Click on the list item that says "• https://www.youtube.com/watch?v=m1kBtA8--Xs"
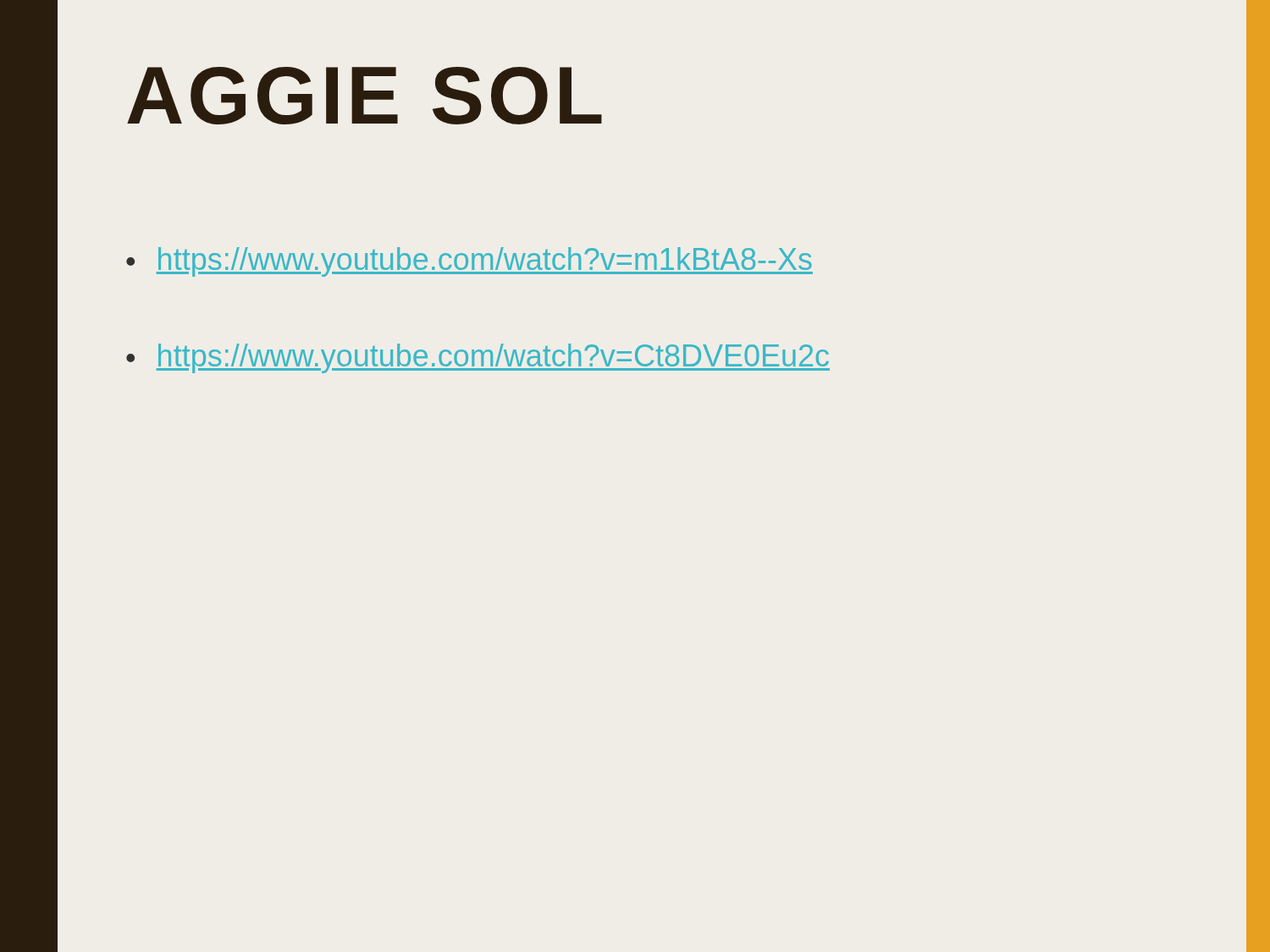The width and height of the screenshot is (1270, 952). [469, 260]
